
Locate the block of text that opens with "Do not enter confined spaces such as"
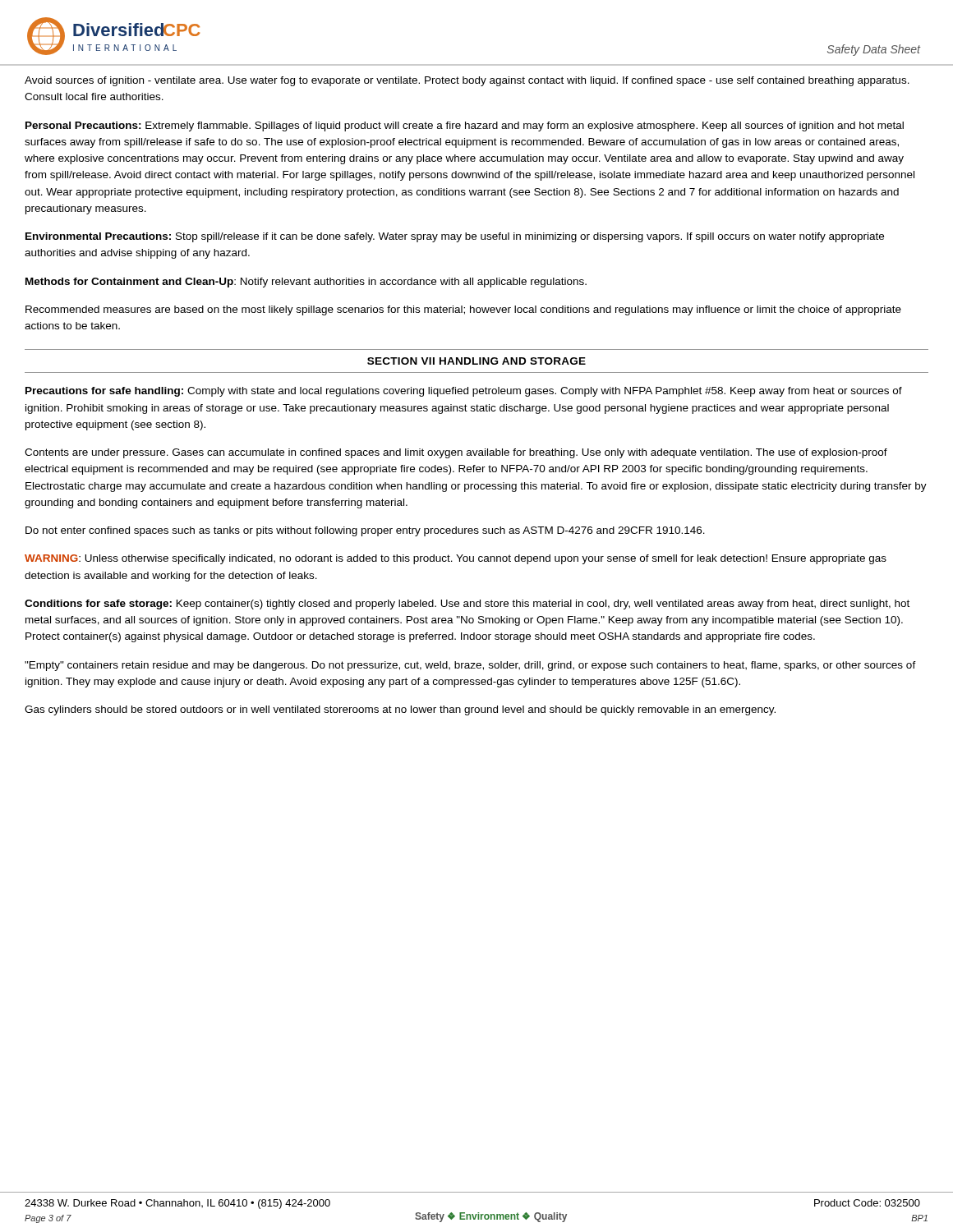click(x=365, y=530)
